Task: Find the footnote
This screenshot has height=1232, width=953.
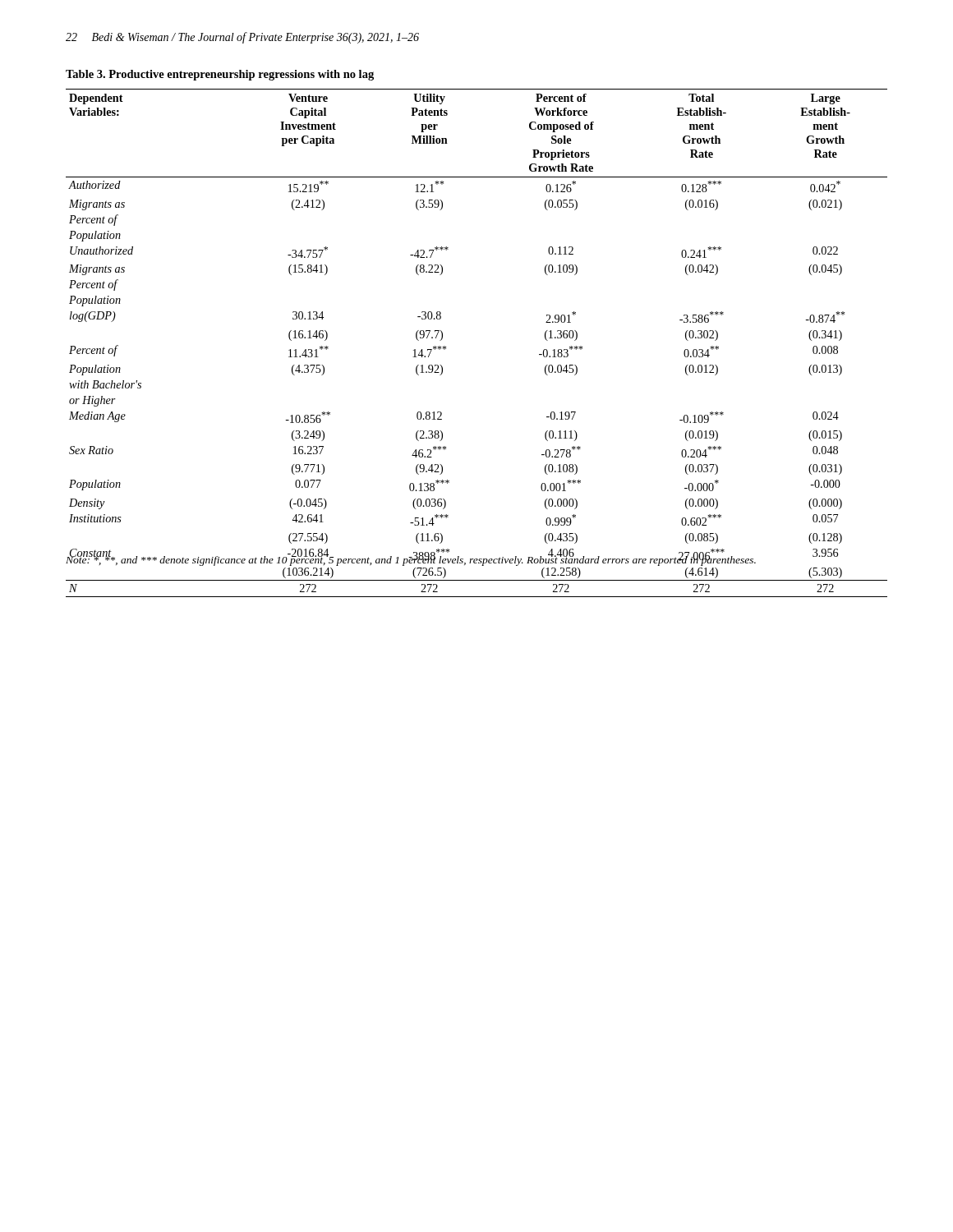Action: pyautogui.click(x=411, y=560)
